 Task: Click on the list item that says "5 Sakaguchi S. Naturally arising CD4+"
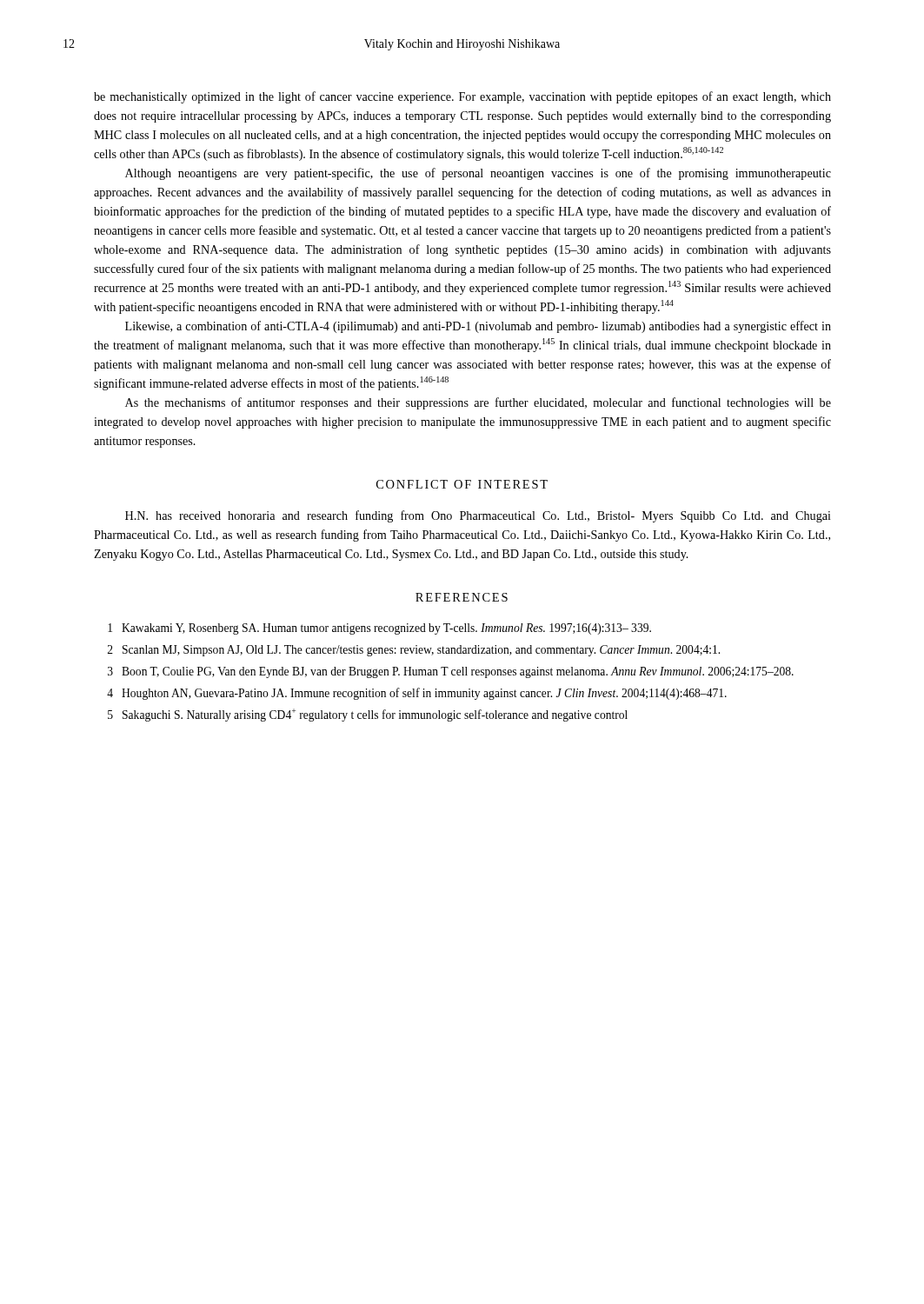click(x=462, y=716)
